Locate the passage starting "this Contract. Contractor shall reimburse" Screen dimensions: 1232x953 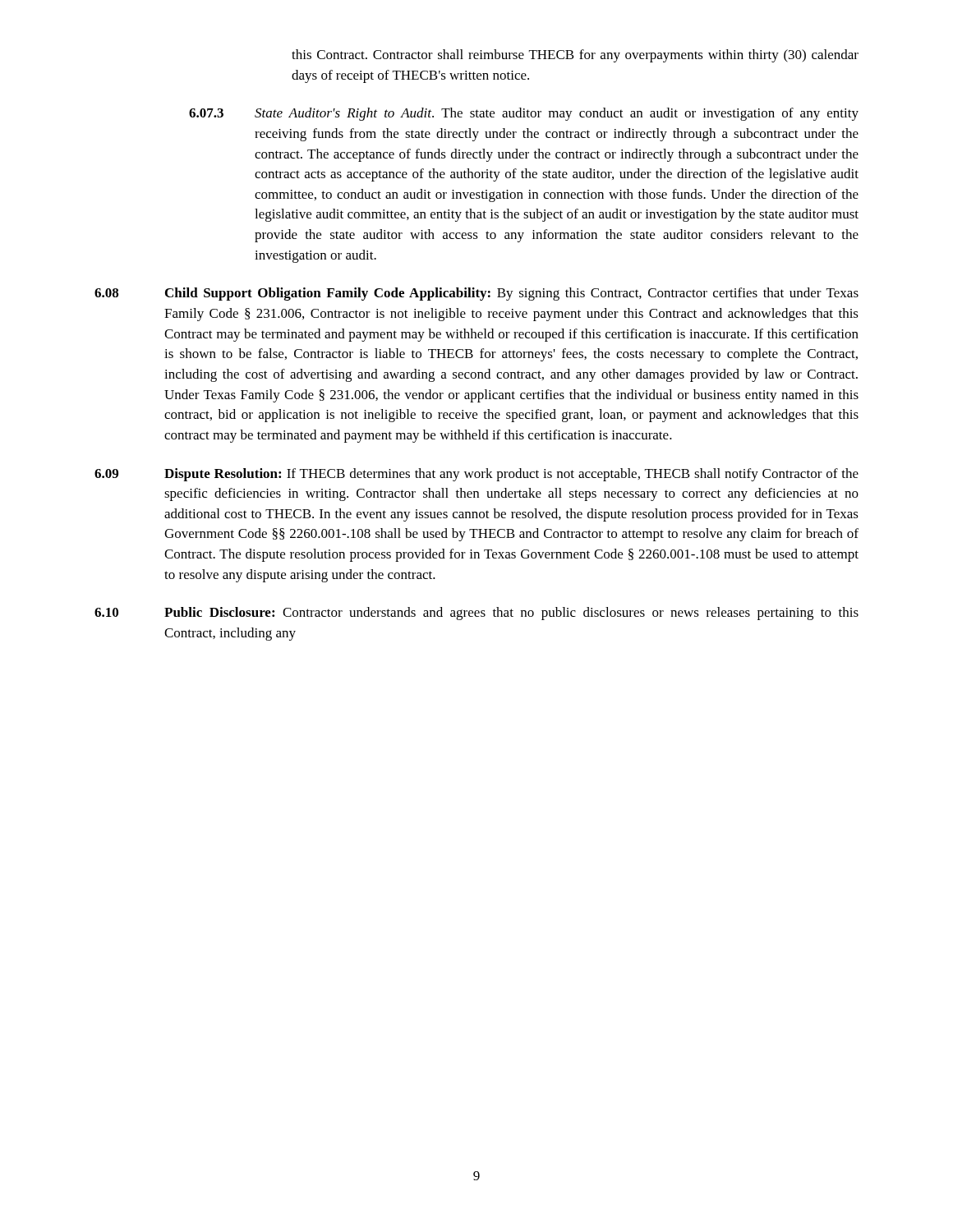coord(575,65)
